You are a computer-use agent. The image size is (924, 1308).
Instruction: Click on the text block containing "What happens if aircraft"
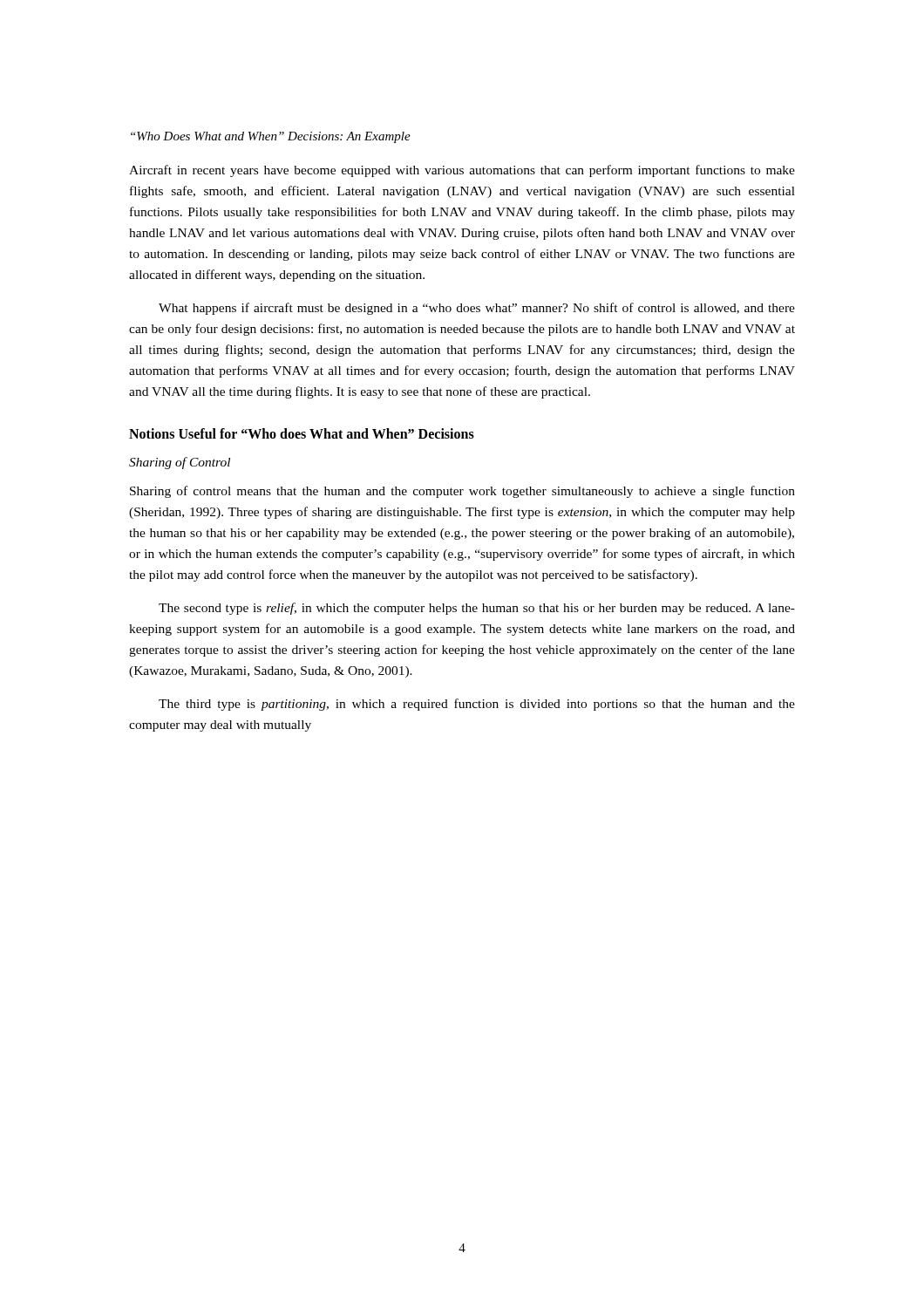pyautogui.click(x=462, y=349)
